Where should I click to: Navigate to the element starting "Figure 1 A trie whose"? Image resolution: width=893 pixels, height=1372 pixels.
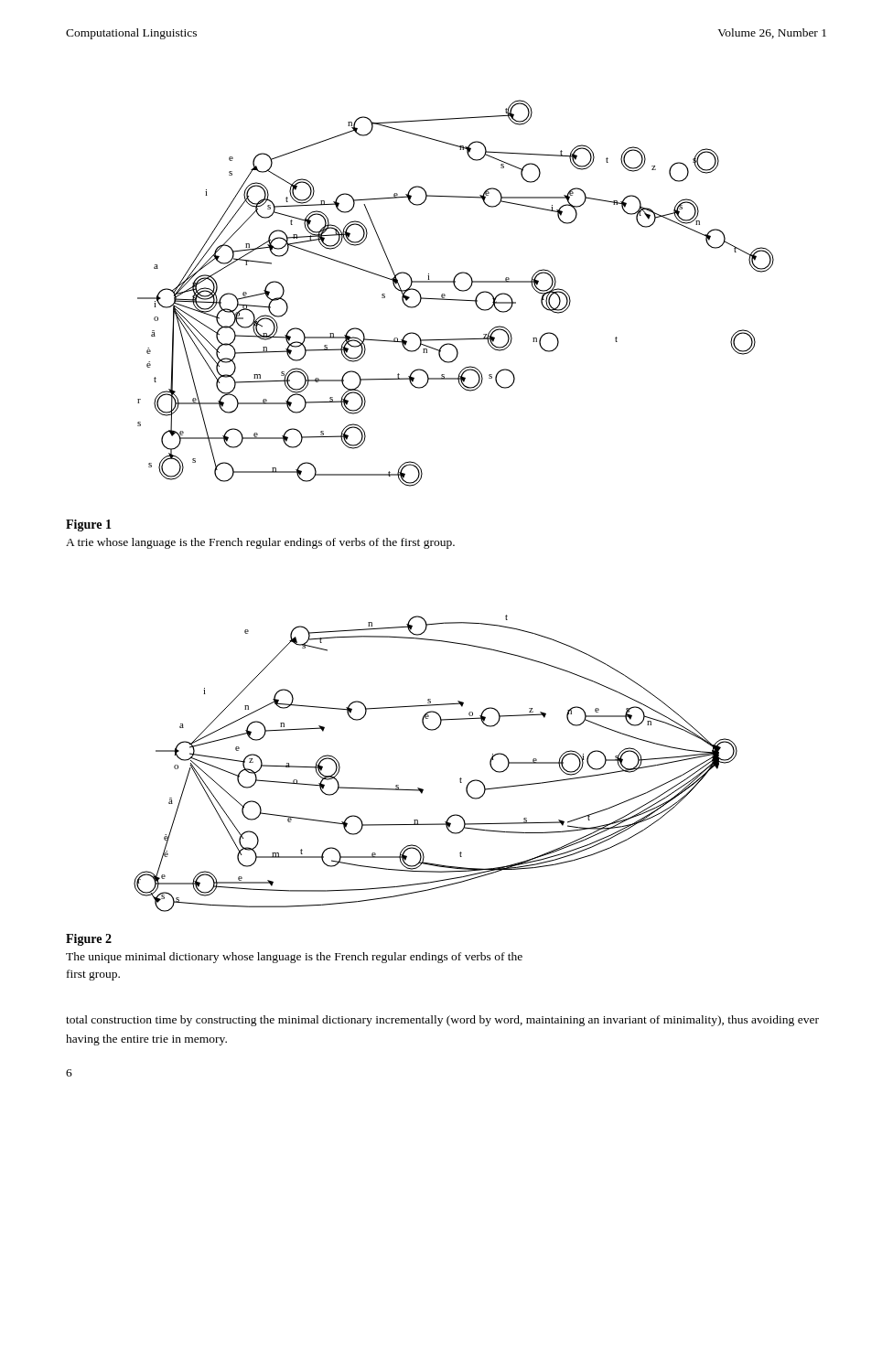pyautogui.click(x=446, y=535)
